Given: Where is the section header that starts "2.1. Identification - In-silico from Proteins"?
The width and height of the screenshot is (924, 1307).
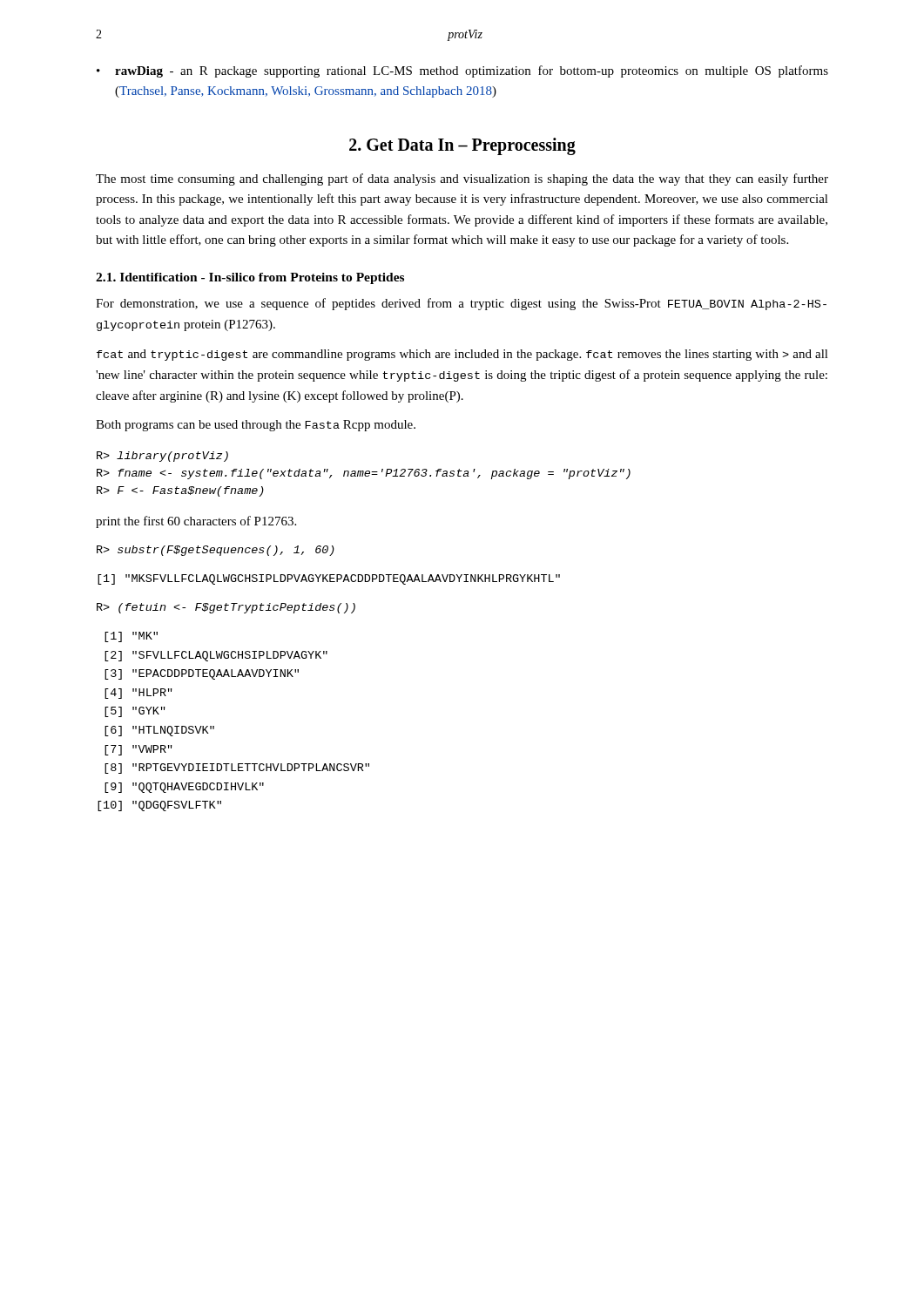Looking at the screenshot, I should (x=250, y=278).
